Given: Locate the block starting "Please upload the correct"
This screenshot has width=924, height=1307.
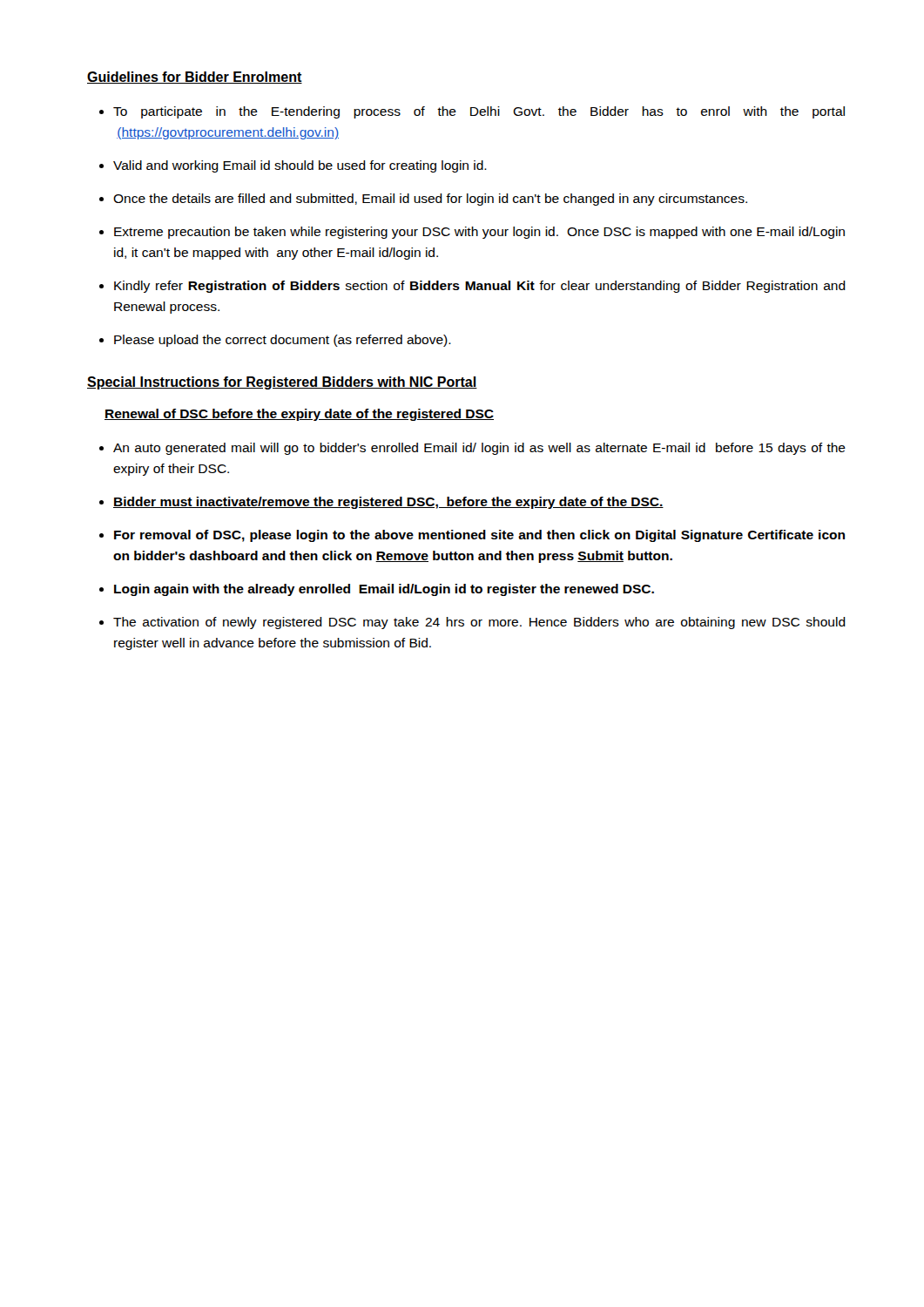Looking at the screenshot, I should tap(282, 339).
